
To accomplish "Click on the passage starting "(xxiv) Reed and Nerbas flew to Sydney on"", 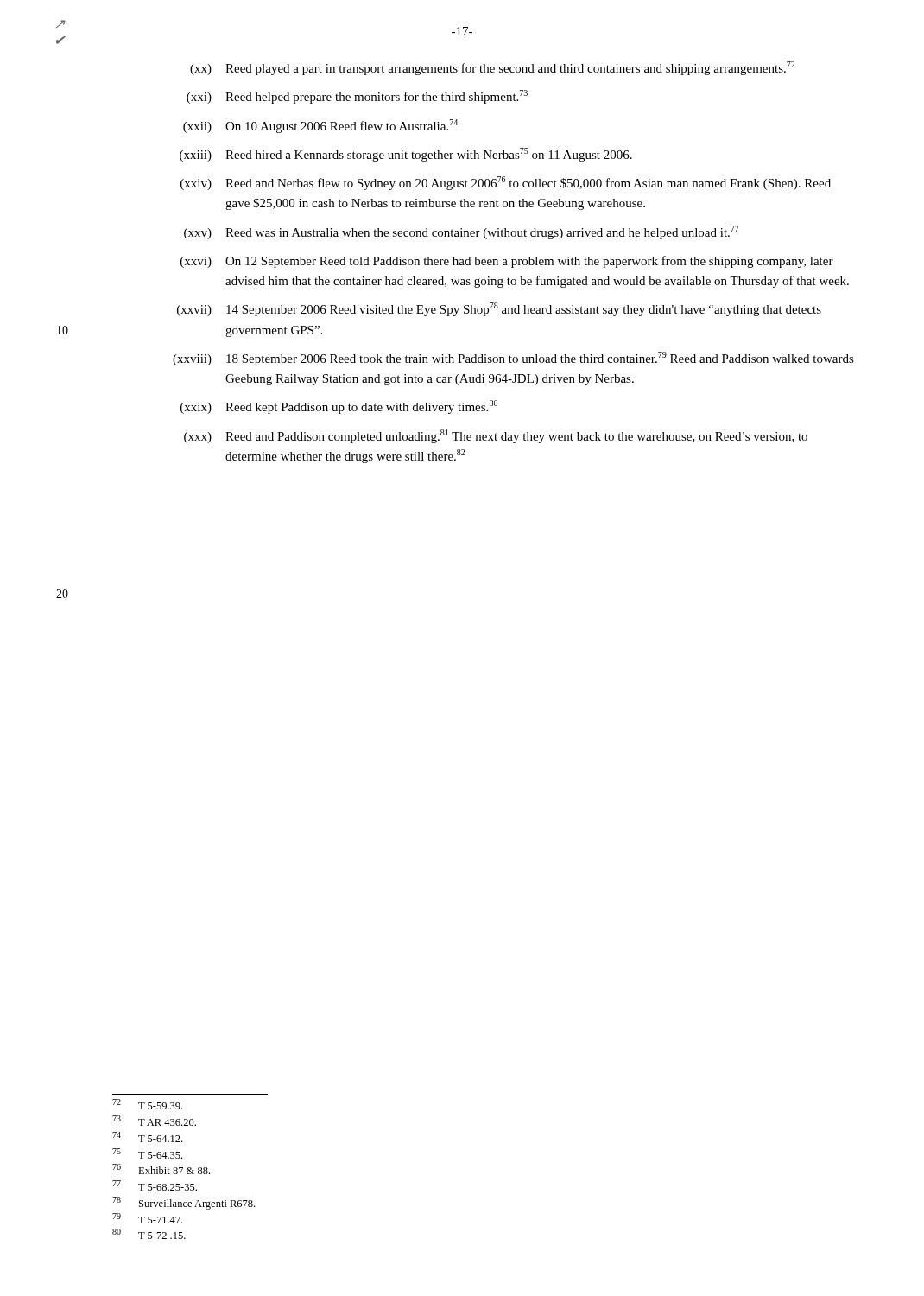I will pyautogui.click(x=497, y=194).
